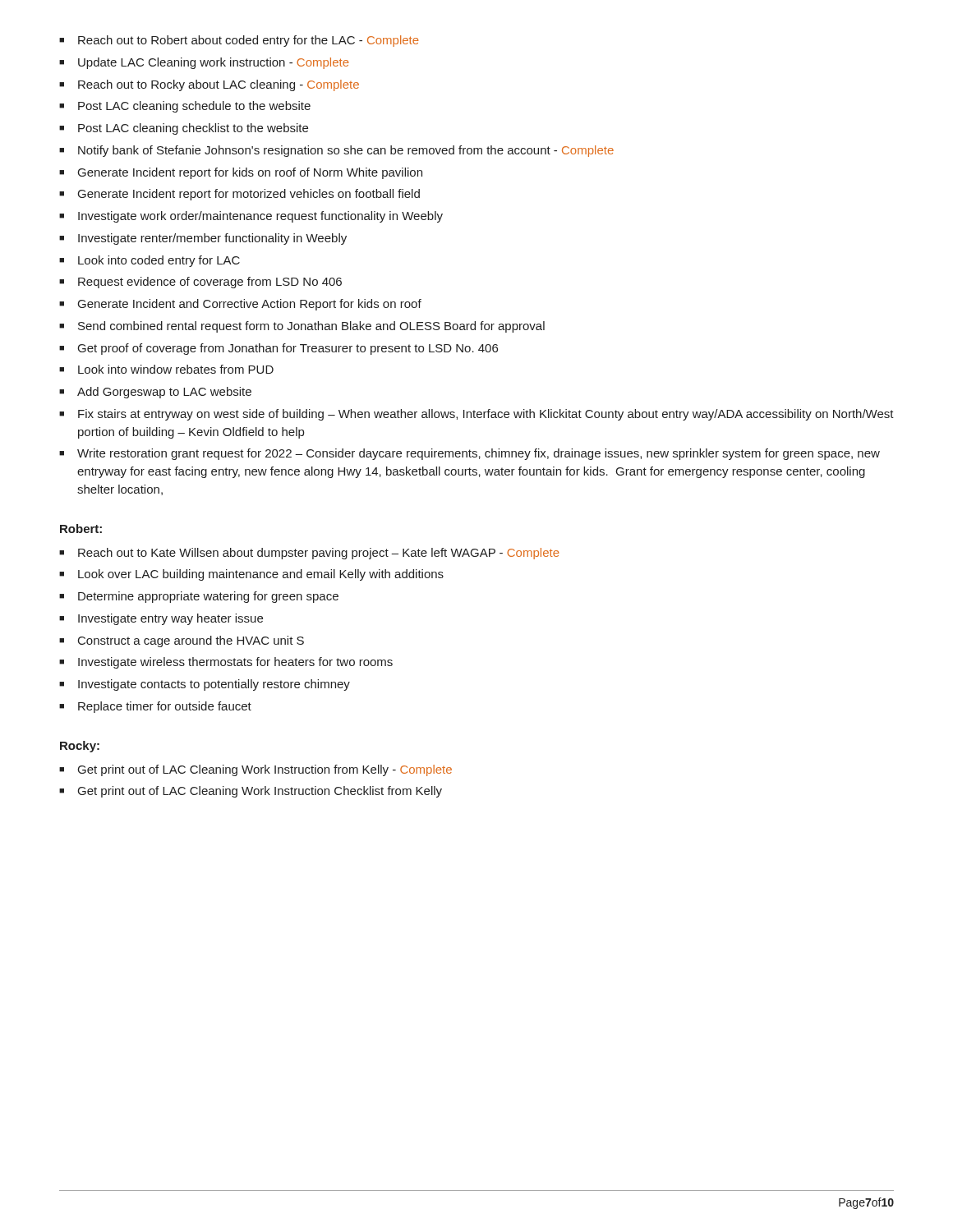
Task: Locate the block of text that opens with "■ Update LAC Cleaning work instruction -"
Action: point(204,63)
